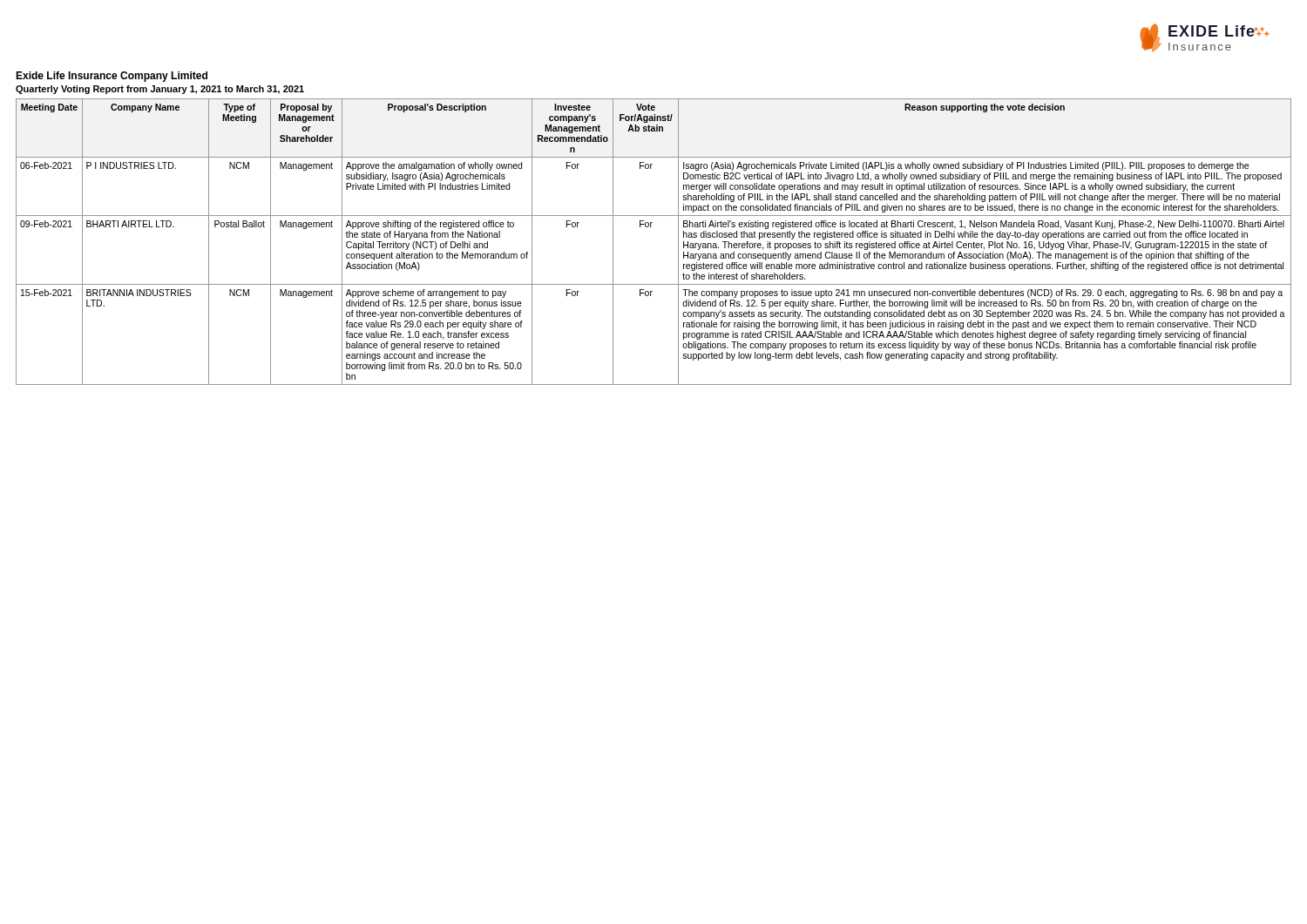The width and height of the screenshot is (1307, 924).
Task: Locate the text "Exide Life Insurance Company Limited"
Action: (112, 76)
